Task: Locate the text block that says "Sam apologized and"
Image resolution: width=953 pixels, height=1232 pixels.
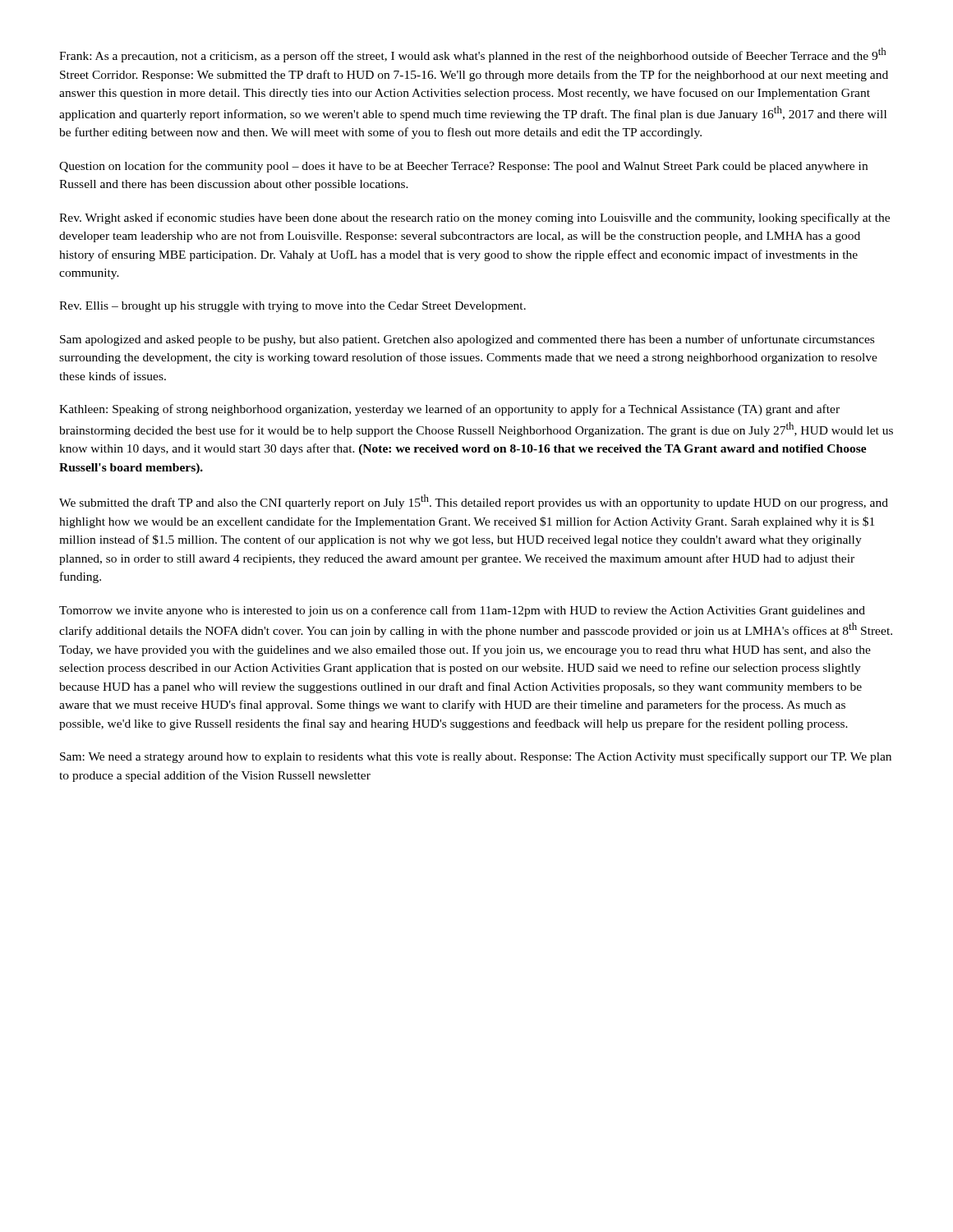Action: (x=468, y=357)
